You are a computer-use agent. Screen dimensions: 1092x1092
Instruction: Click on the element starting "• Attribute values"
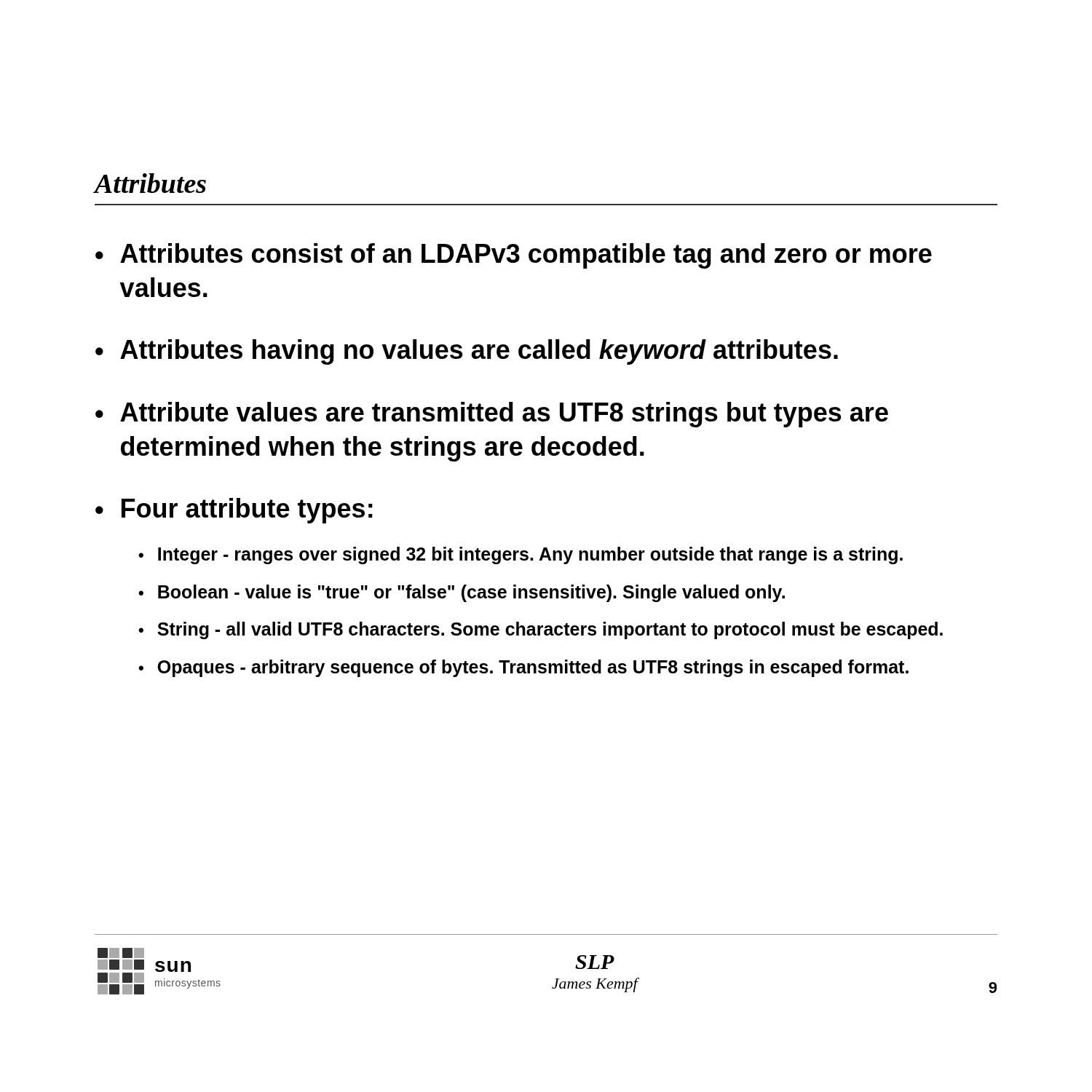point(546,430)
